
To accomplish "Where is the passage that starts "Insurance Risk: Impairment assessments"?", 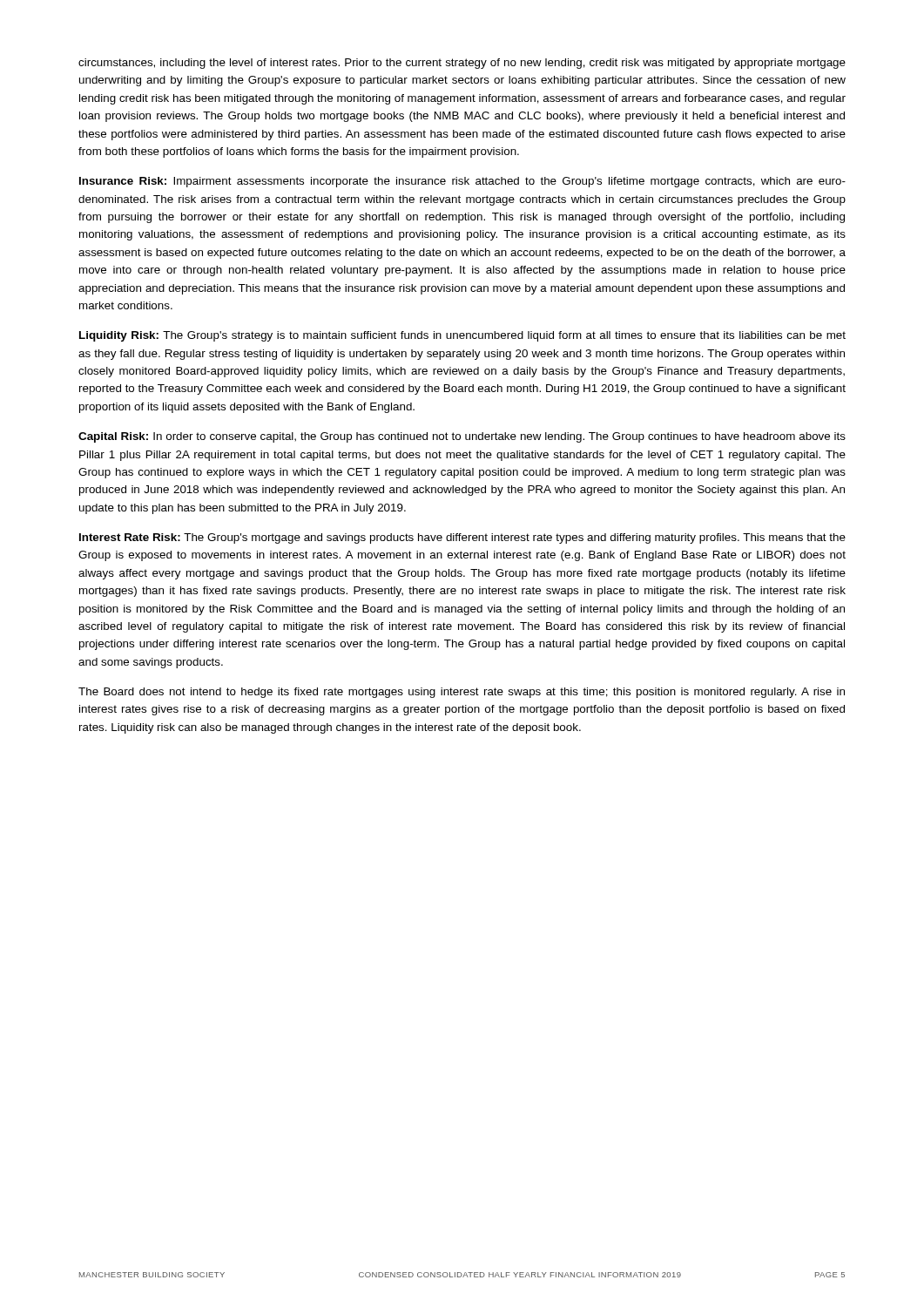I will (x=462, y=244).
